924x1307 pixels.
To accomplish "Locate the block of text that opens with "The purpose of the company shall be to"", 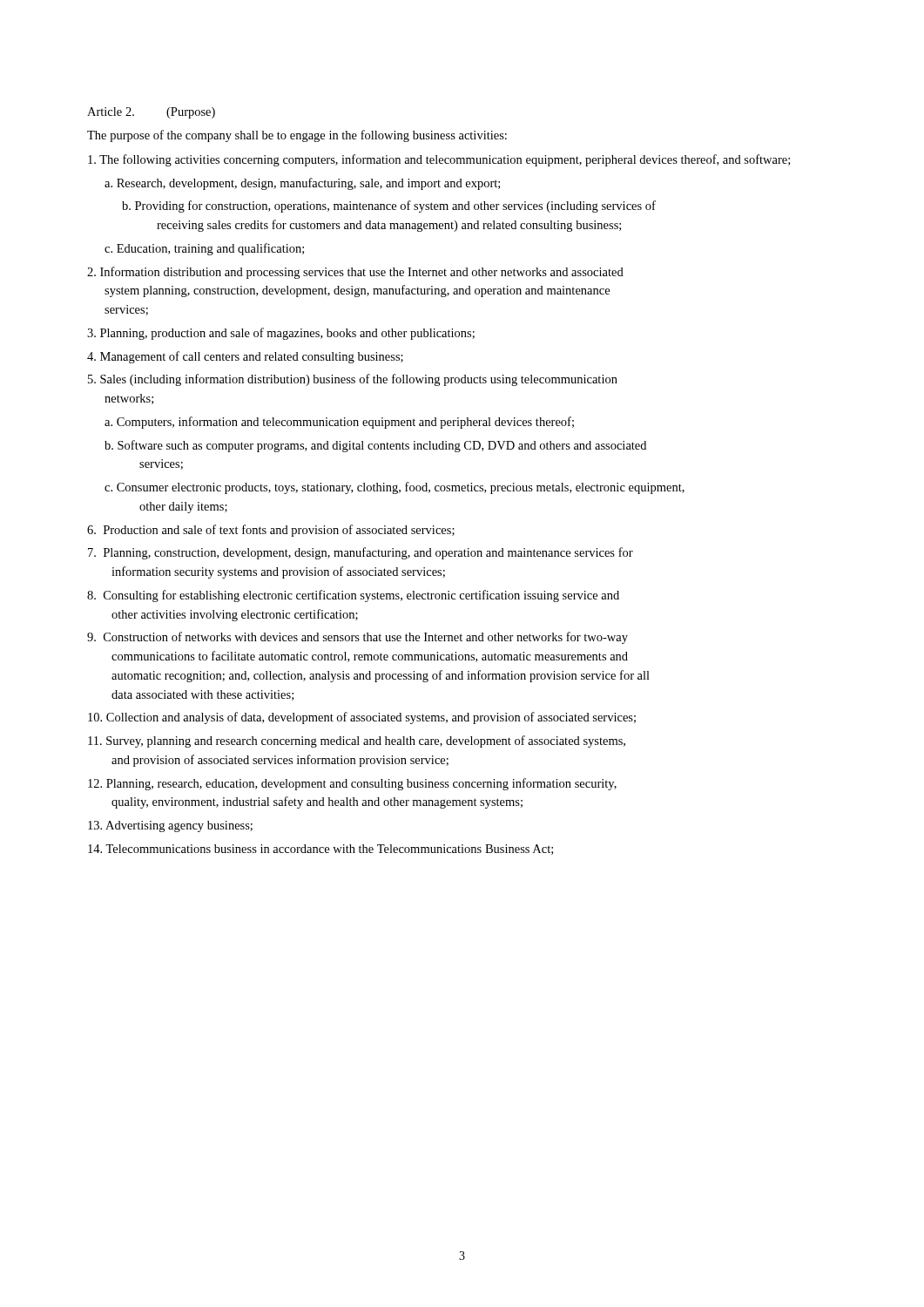I will click(x=297, y=135).
